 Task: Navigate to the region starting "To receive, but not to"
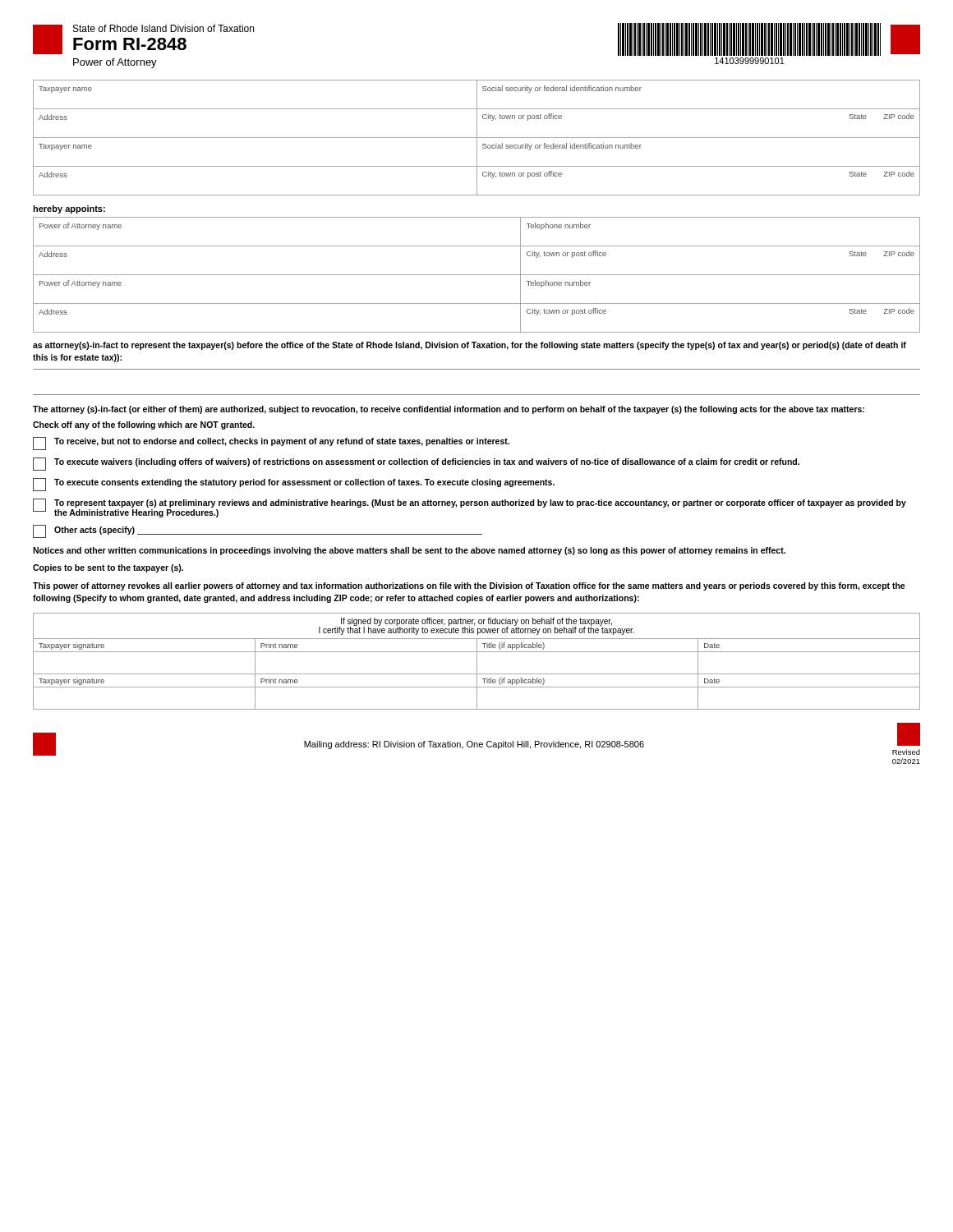(x=476, y=443)
